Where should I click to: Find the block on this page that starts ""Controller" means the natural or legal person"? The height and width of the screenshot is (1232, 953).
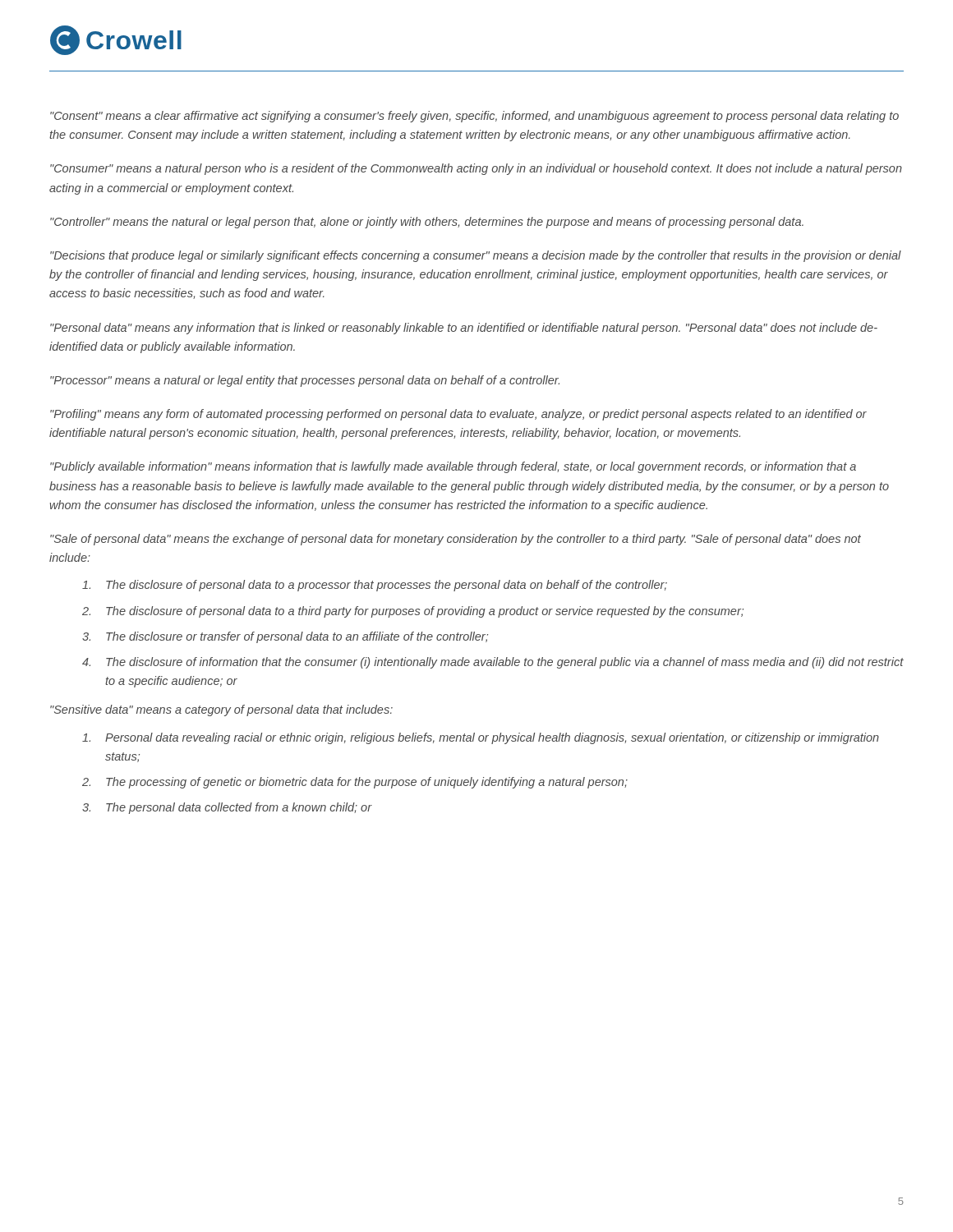[427, 222]
